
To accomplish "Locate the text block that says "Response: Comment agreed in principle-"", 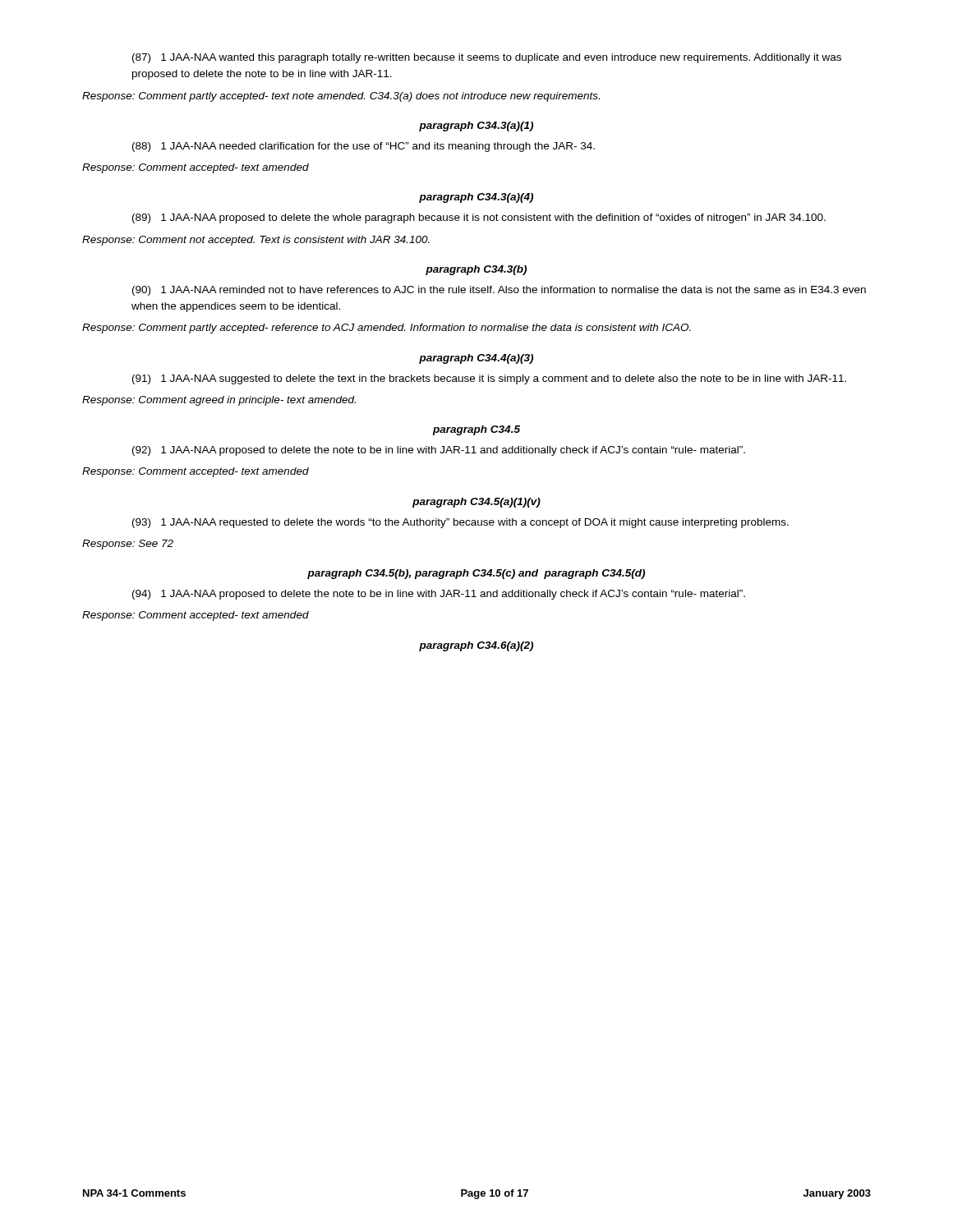I will (x=220, y=399).
